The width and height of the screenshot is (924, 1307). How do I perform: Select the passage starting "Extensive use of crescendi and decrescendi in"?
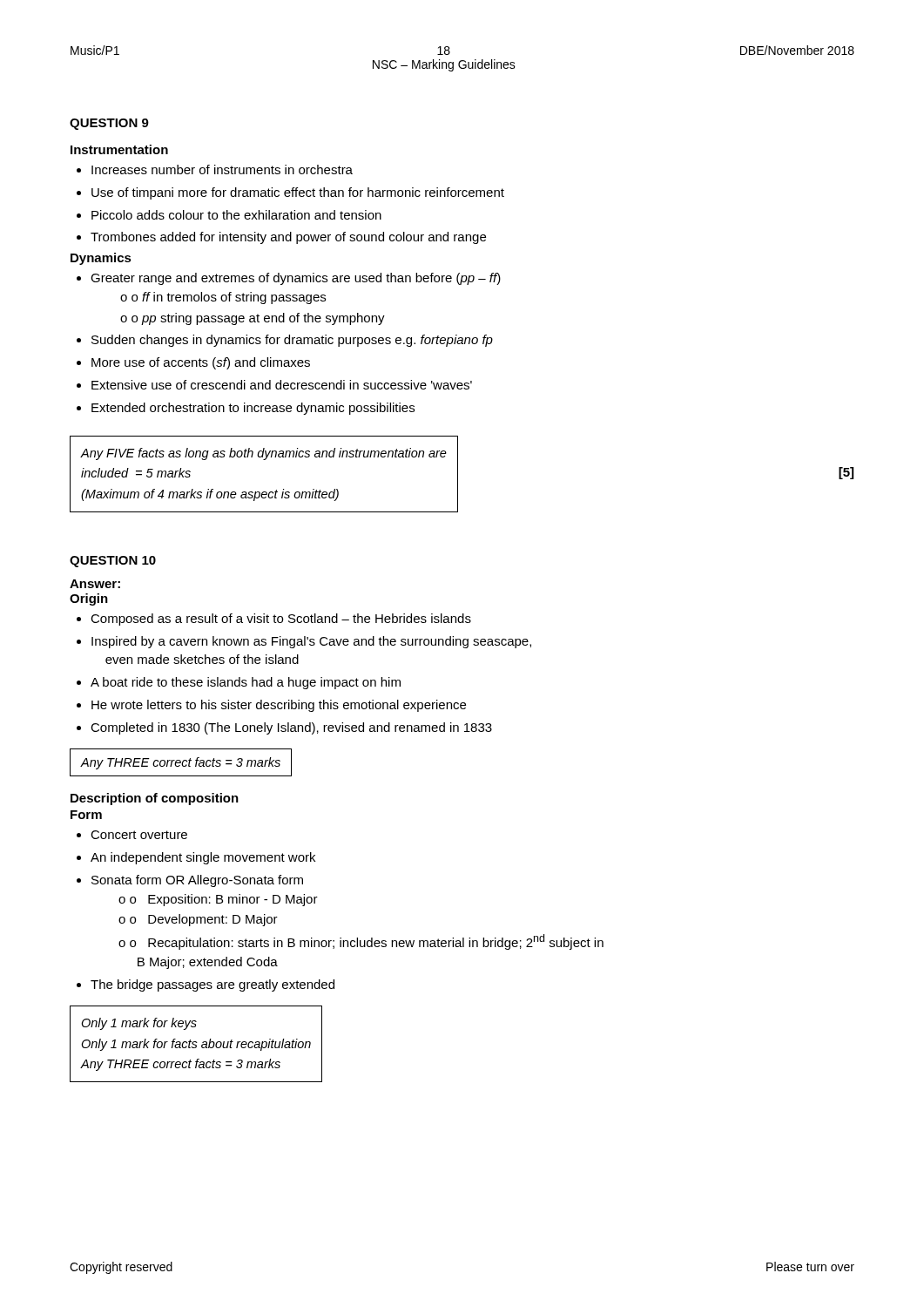pyautogui.click(x=462, y=385)
